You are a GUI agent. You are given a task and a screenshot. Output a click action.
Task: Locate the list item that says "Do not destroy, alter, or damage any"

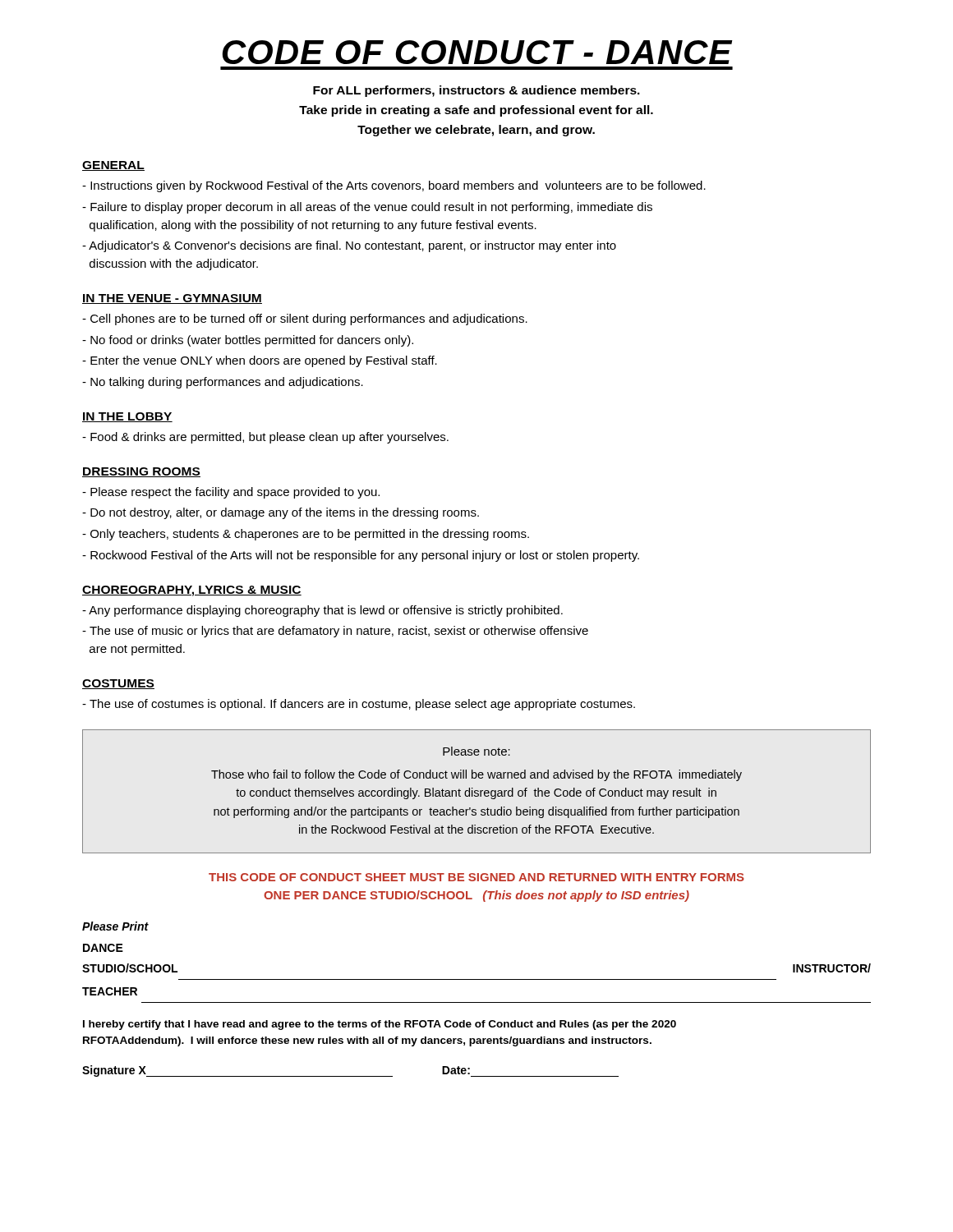pyautogui.click(x=281, y=512)
